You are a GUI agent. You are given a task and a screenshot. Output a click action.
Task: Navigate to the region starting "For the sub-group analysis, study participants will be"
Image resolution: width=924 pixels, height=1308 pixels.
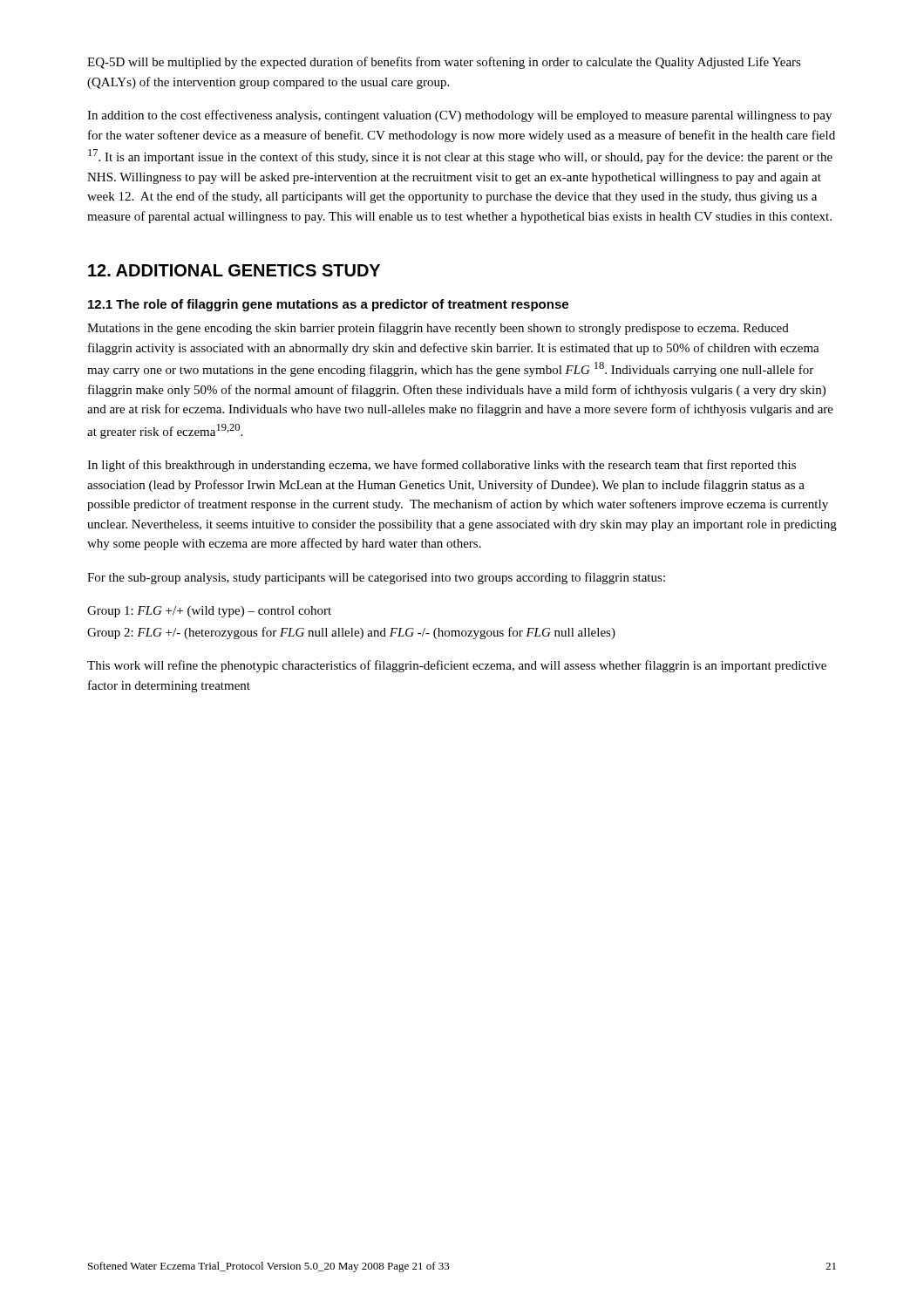pyautogui.click(x=462, y=577)
